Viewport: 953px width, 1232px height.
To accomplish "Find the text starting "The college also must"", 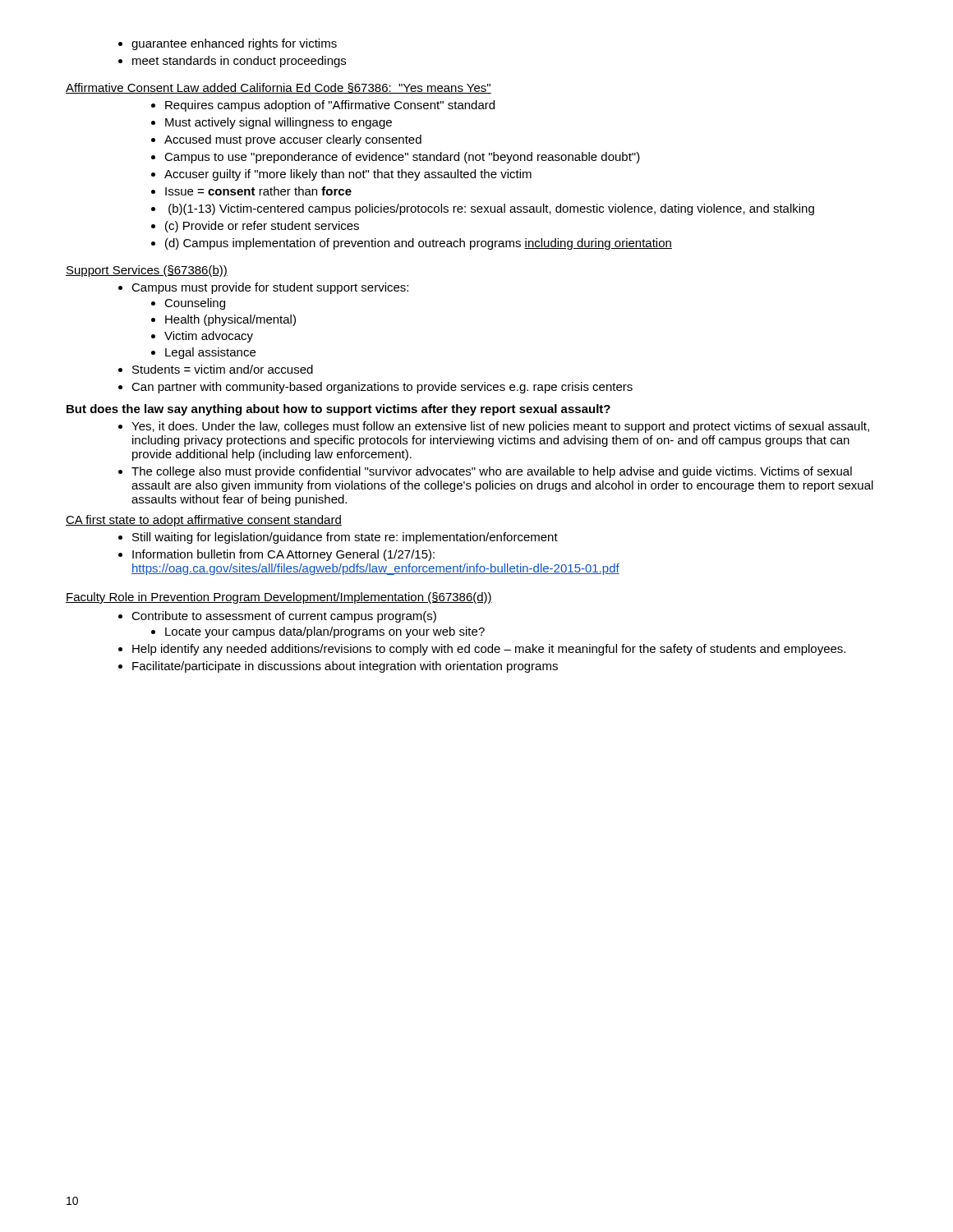I will tap(509, 485).
